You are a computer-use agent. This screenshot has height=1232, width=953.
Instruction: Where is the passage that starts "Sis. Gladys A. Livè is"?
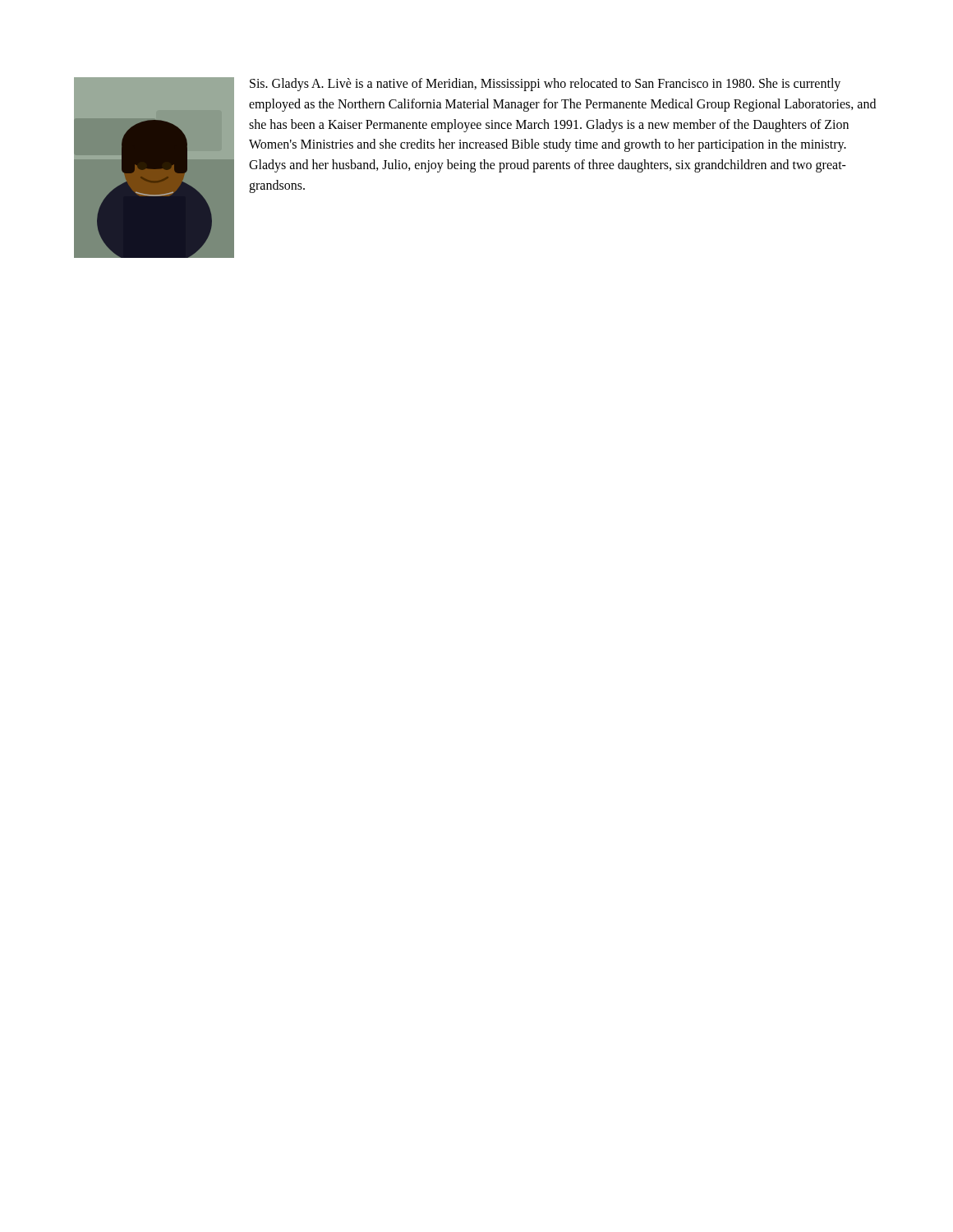pos(563,134)
